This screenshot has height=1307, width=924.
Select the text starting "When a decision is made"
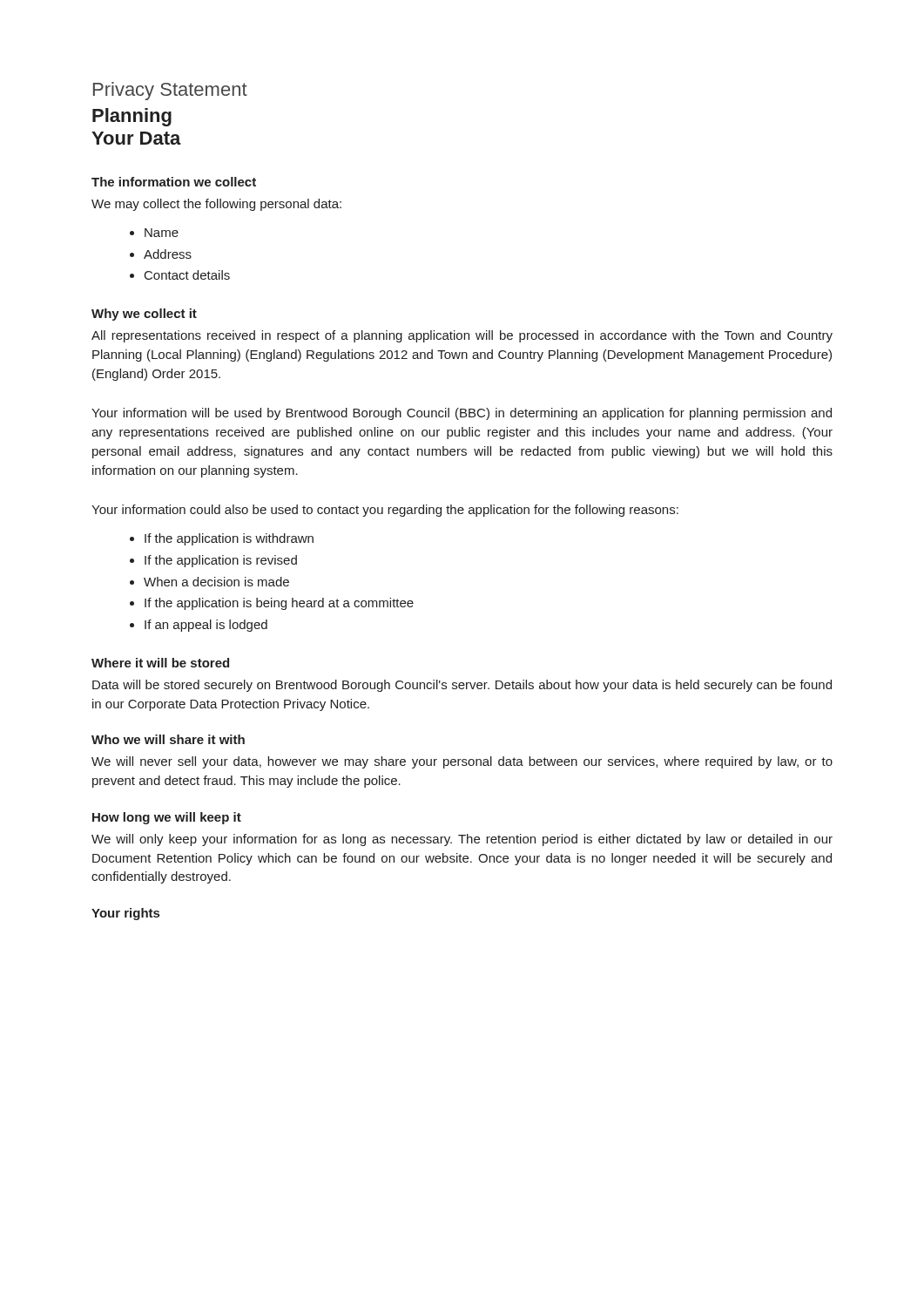pos(217,581)
